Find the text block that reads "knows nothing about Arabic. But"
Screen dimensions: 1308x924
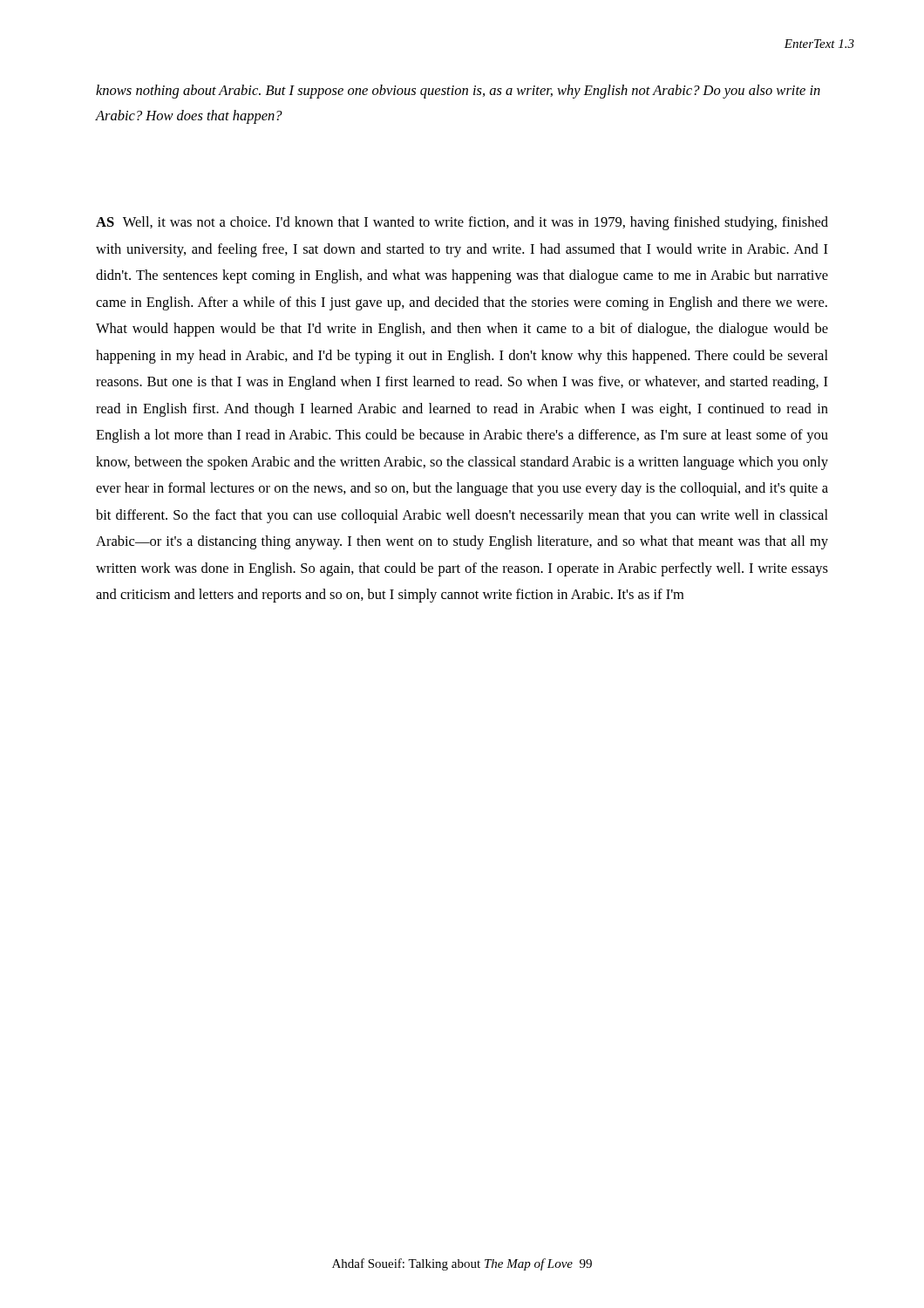pos(458,103)
